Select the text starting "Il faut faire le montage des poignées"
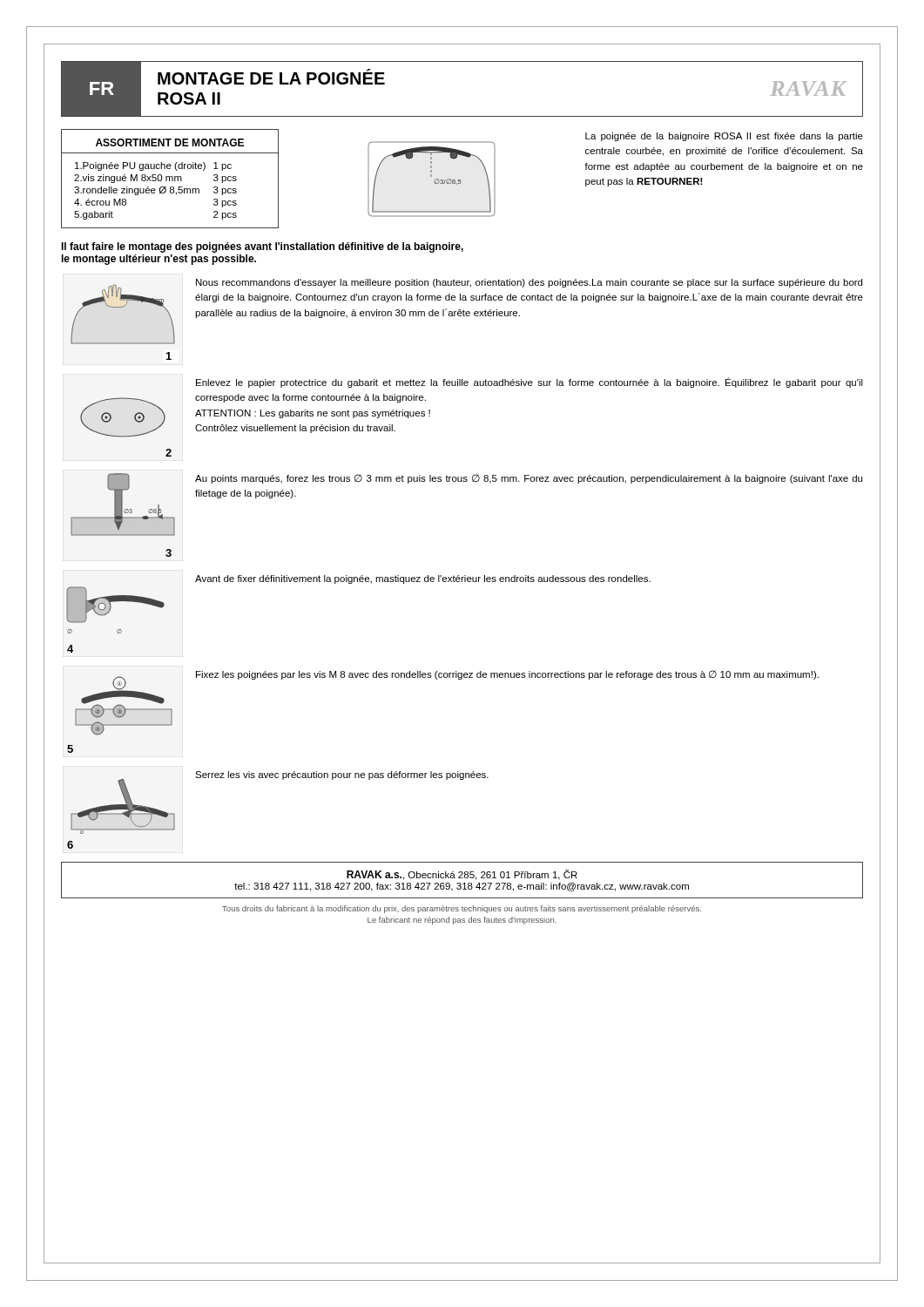The image size is (924, 1307). [262, 253]
